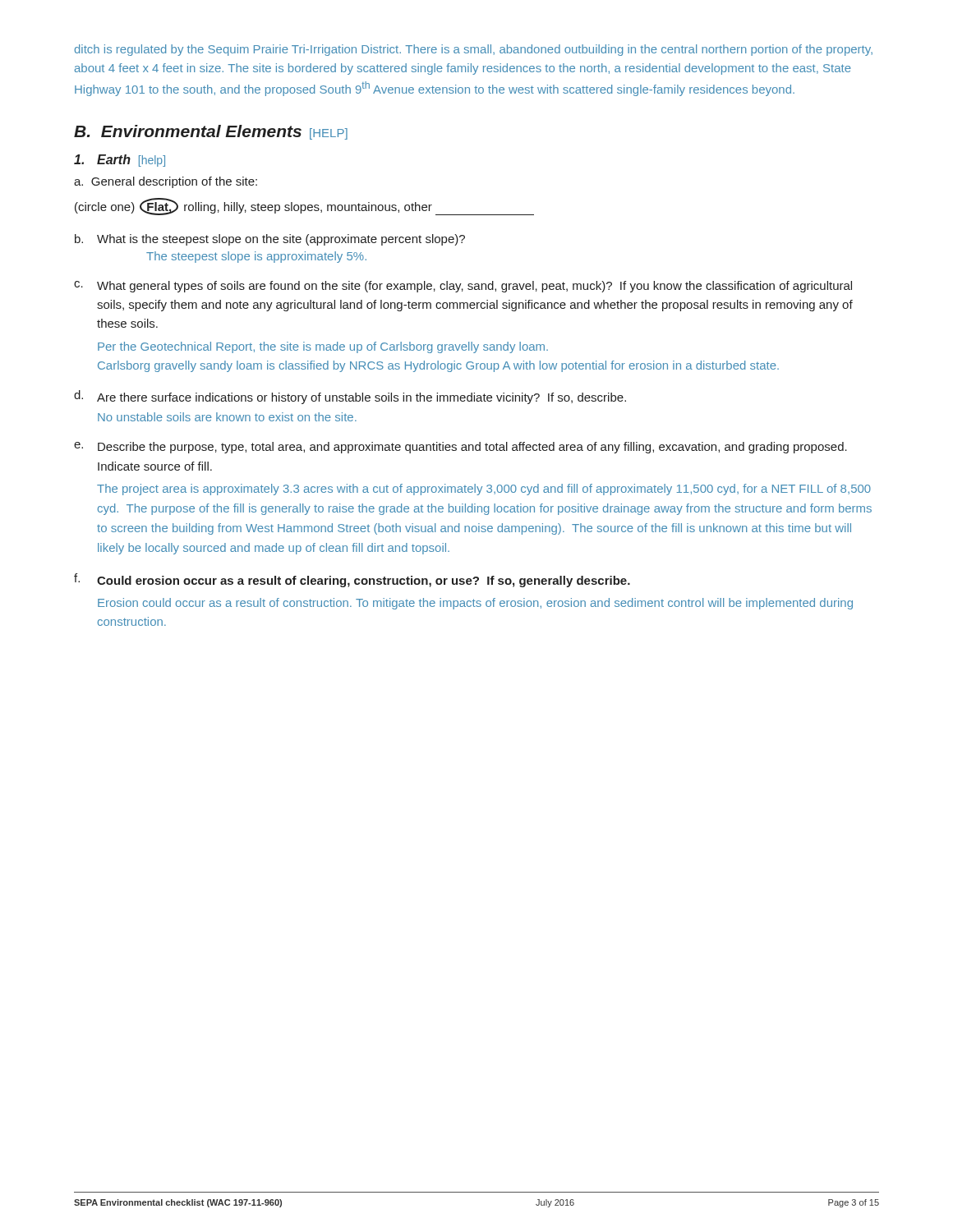Where does it say "1. Earth [help]"?
Screen dimensions: 1232x953
coord(120,161)
